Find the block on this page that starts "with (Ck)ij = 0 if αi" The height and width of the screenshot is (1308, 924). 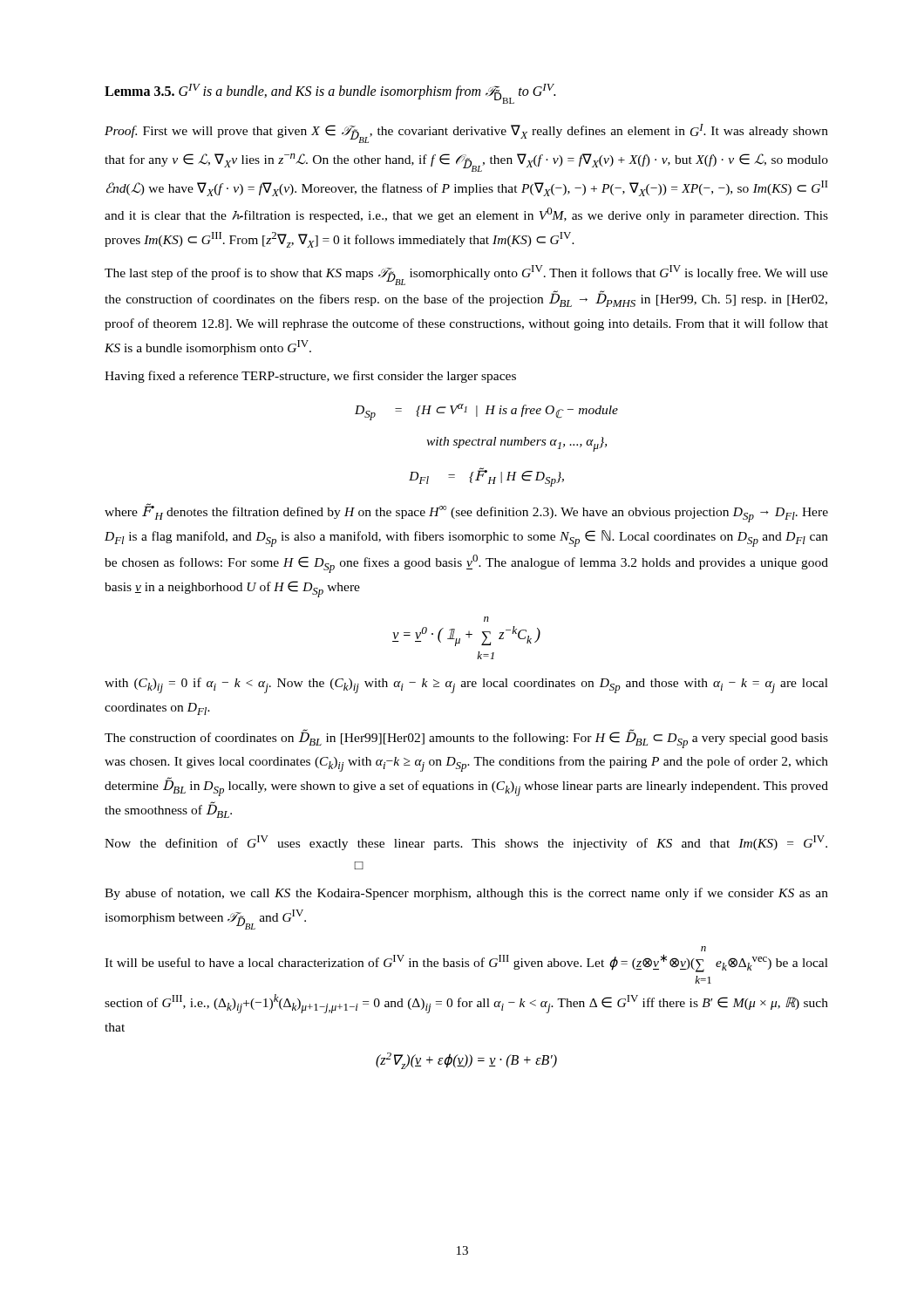tap(466, 774)
